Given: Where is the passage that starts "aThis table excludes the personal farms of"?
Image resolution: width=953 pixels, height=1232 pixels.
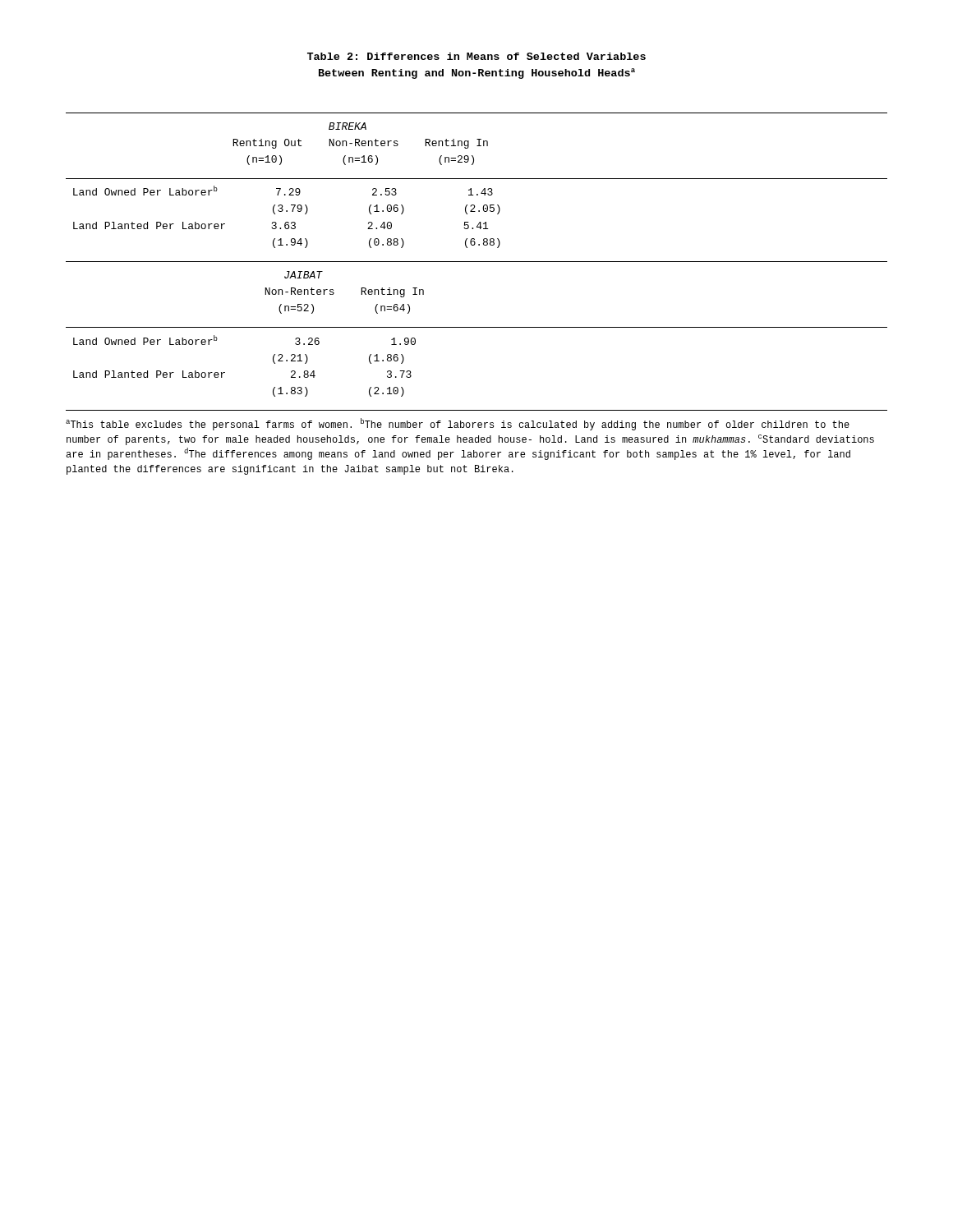Looking at the screenshot, I should [x=470, y=447].
